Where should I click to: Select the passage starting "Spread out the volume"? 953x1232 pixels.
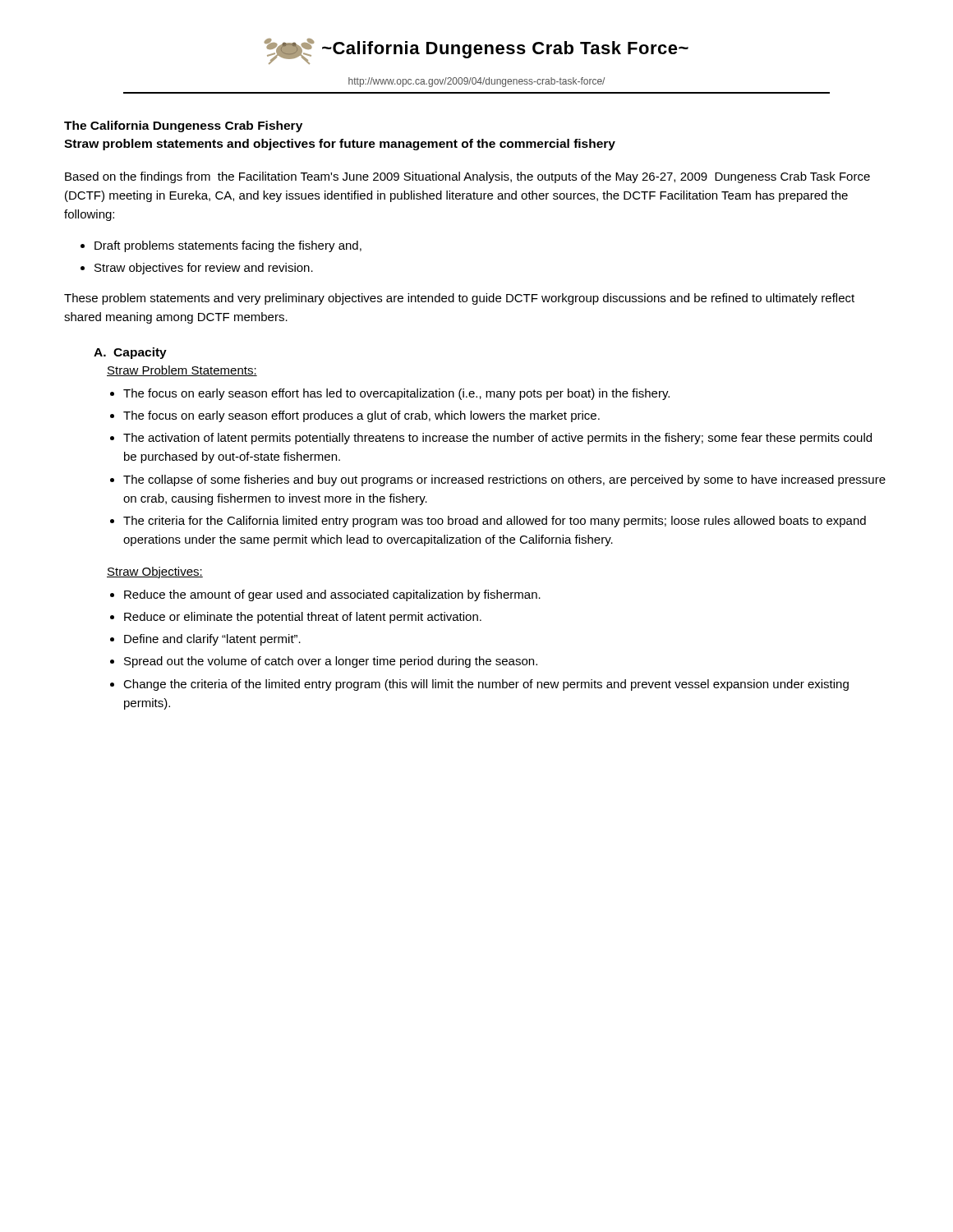click(x=331, y=661)
